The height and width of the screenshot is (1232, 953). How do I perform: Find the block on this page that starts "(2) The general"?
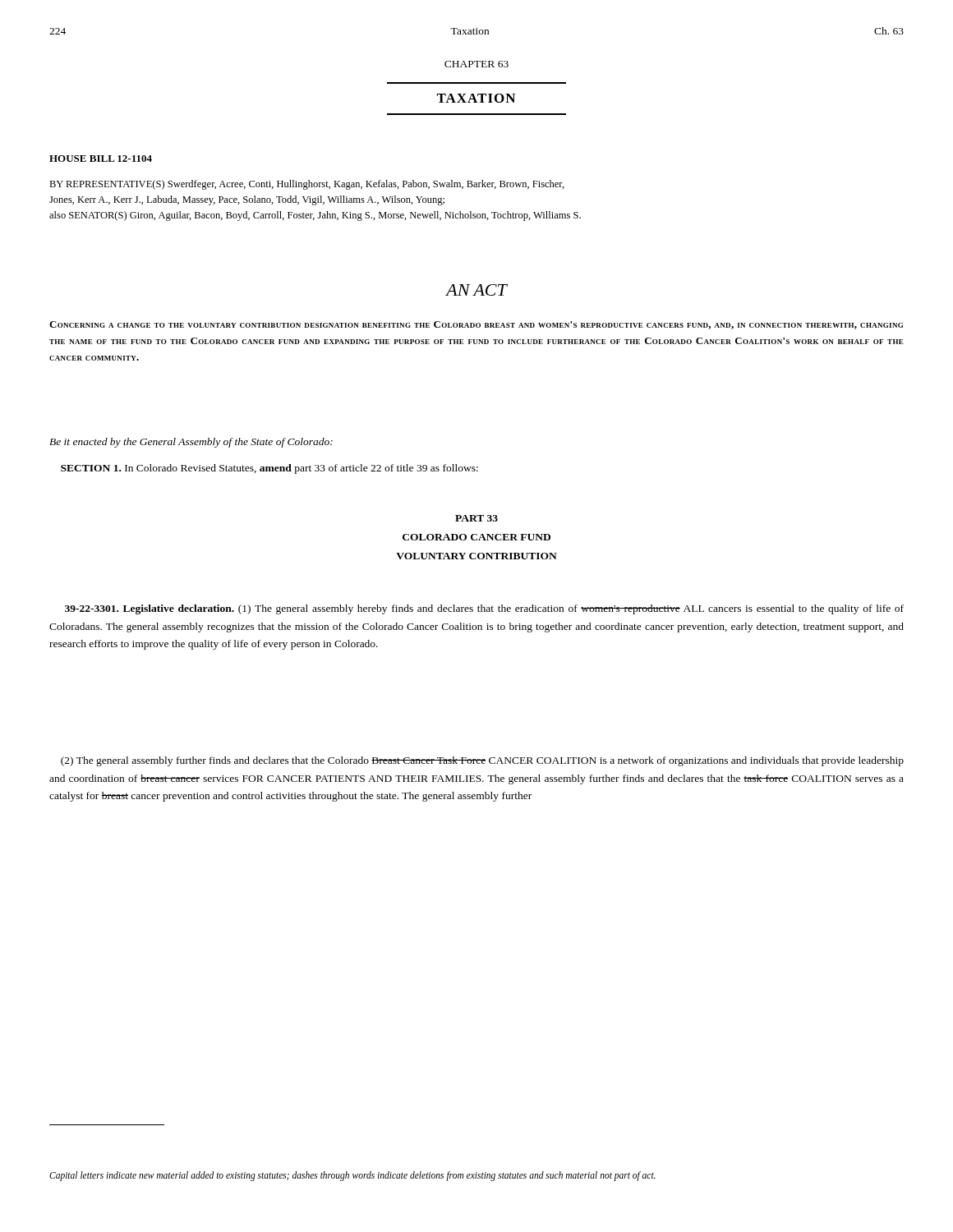(476, 778)
